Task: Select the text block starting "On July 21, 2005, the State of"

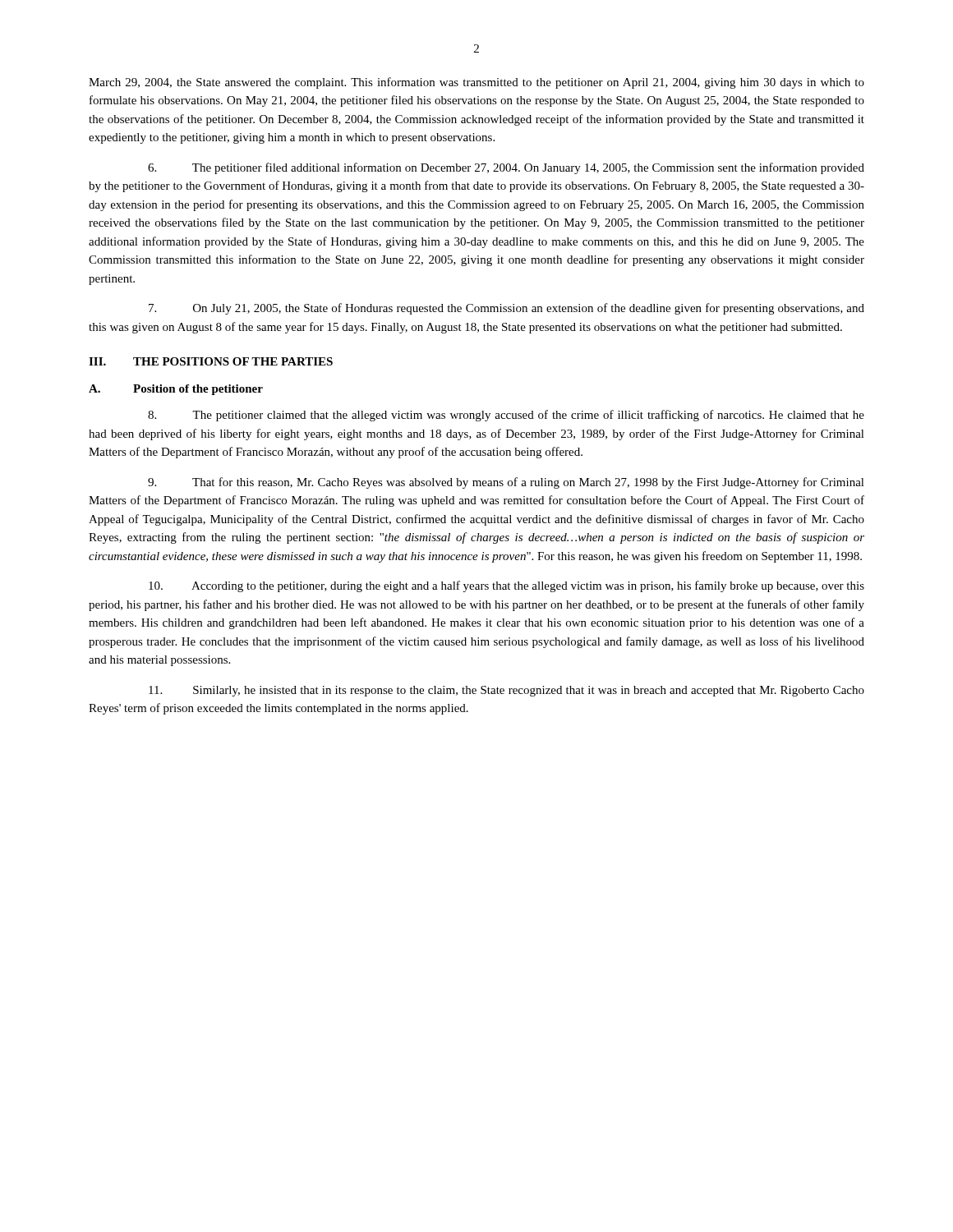Action: coord(476,317)
